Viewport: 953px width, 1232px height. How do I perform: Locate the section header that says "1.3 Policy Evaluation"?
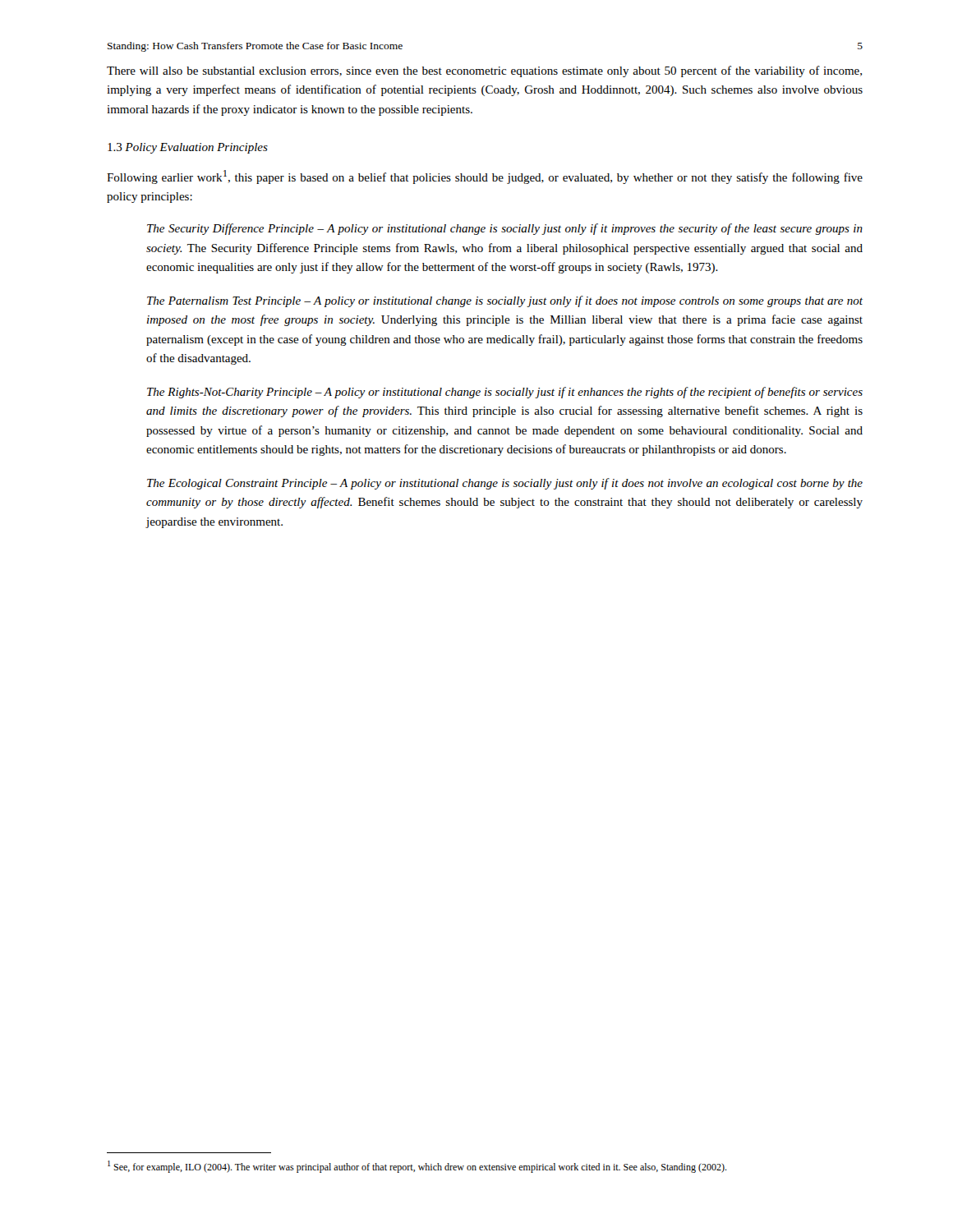(187, 147)
